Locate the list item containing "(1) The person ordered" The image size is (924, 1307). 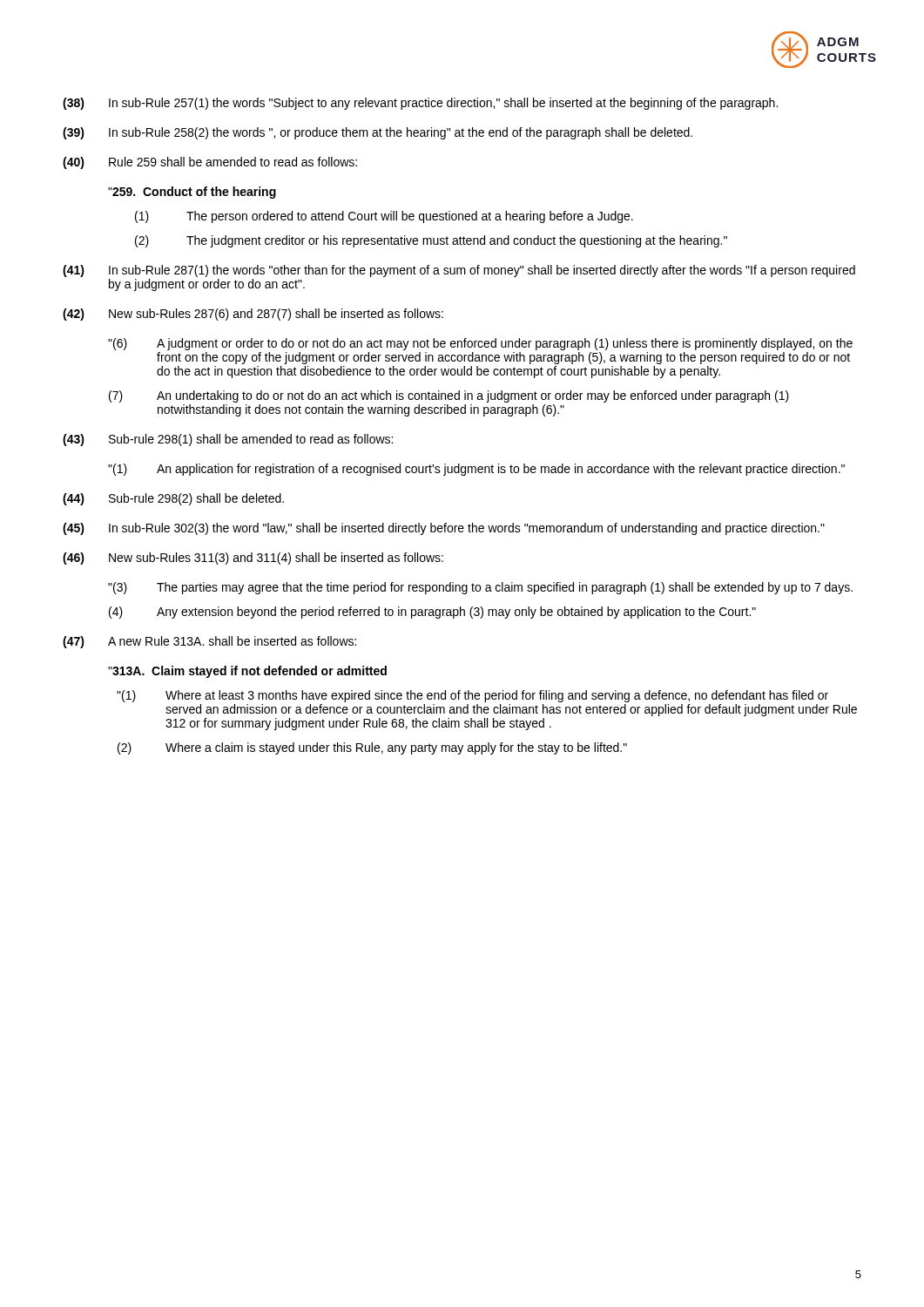pos(498,216)
